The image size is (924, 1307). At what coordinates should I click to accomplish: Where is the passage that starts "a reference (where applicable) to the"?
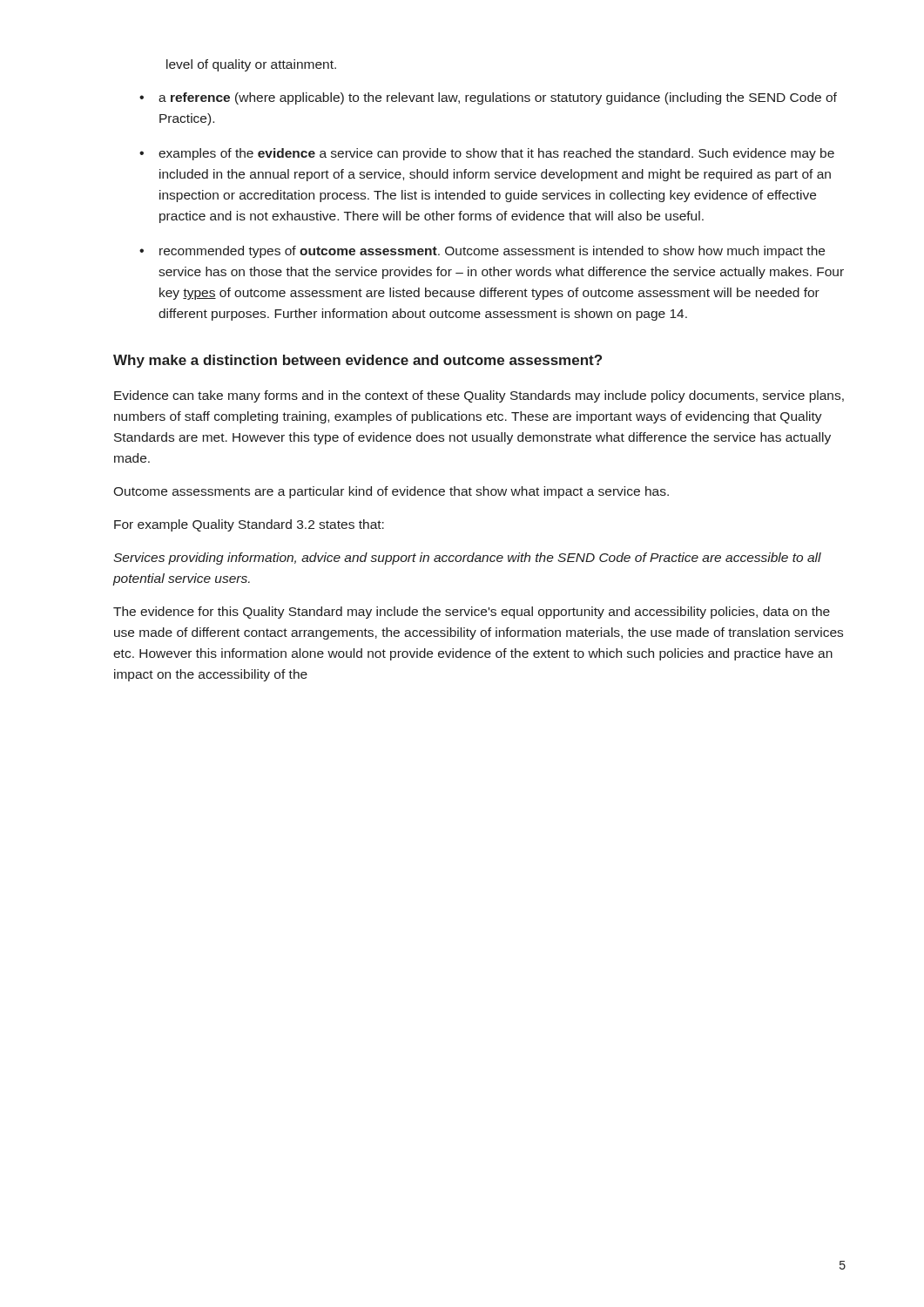click(x=498, y=108)
